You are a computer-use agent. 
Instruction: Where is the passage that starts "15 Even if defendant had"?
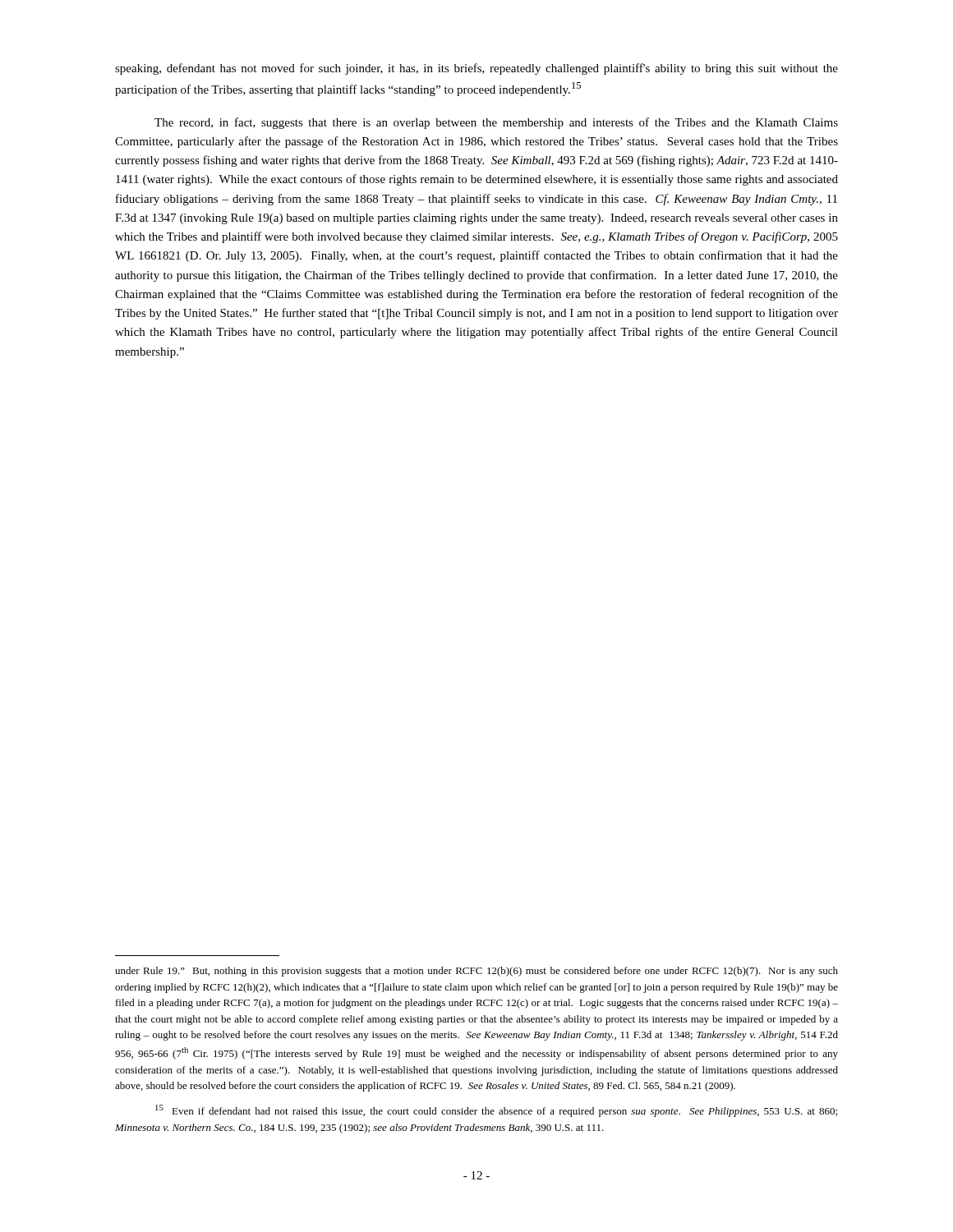[476, 1118]
